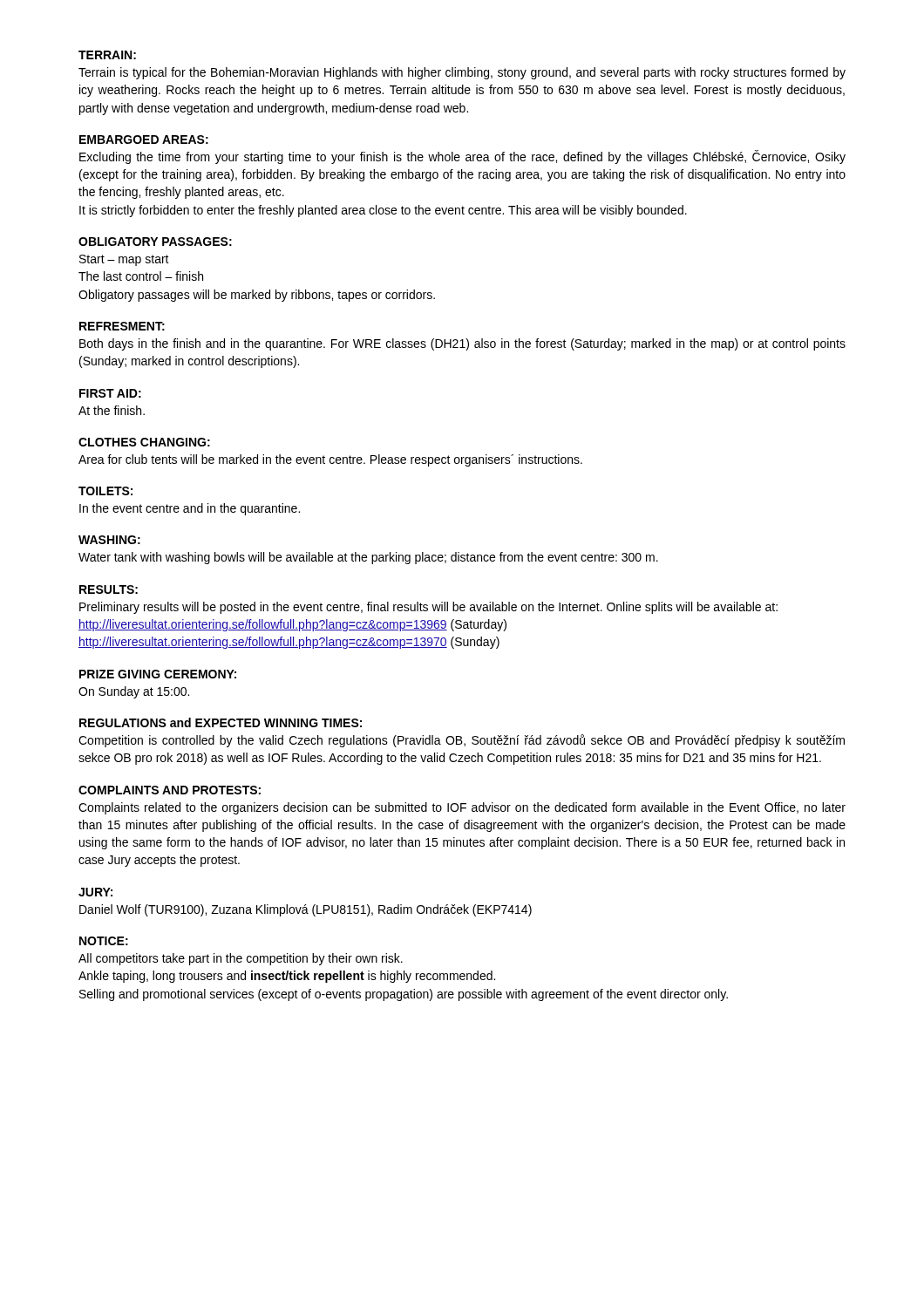Navigate to the element starting "COMPLAINTS AND PROTESTS:"
Viewport: 924px width, 1308px height.
pyautogui.click(x=170, y=790)
